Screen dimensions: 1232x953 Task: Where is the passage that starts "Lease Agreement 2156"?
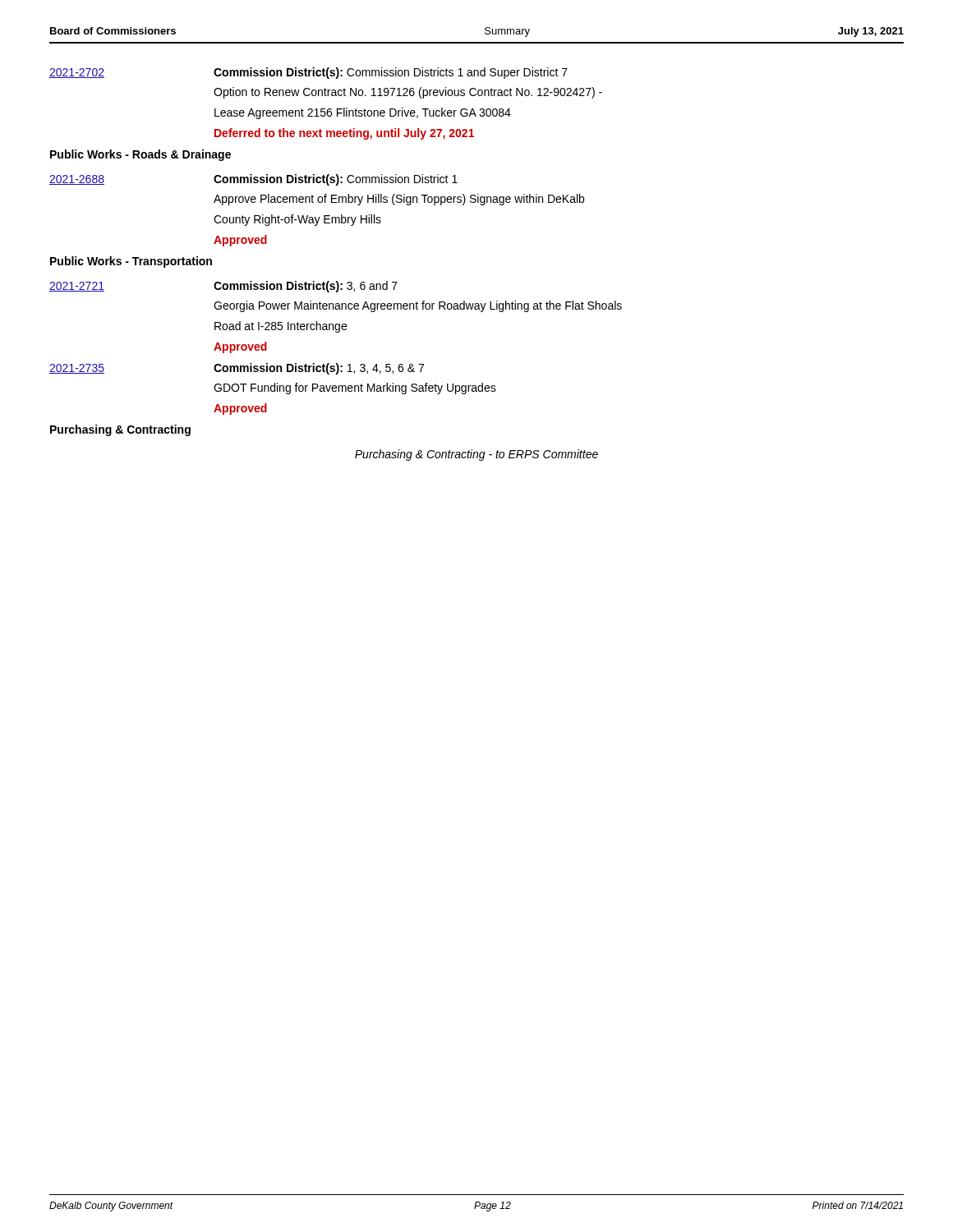click(x=362, y=113)
